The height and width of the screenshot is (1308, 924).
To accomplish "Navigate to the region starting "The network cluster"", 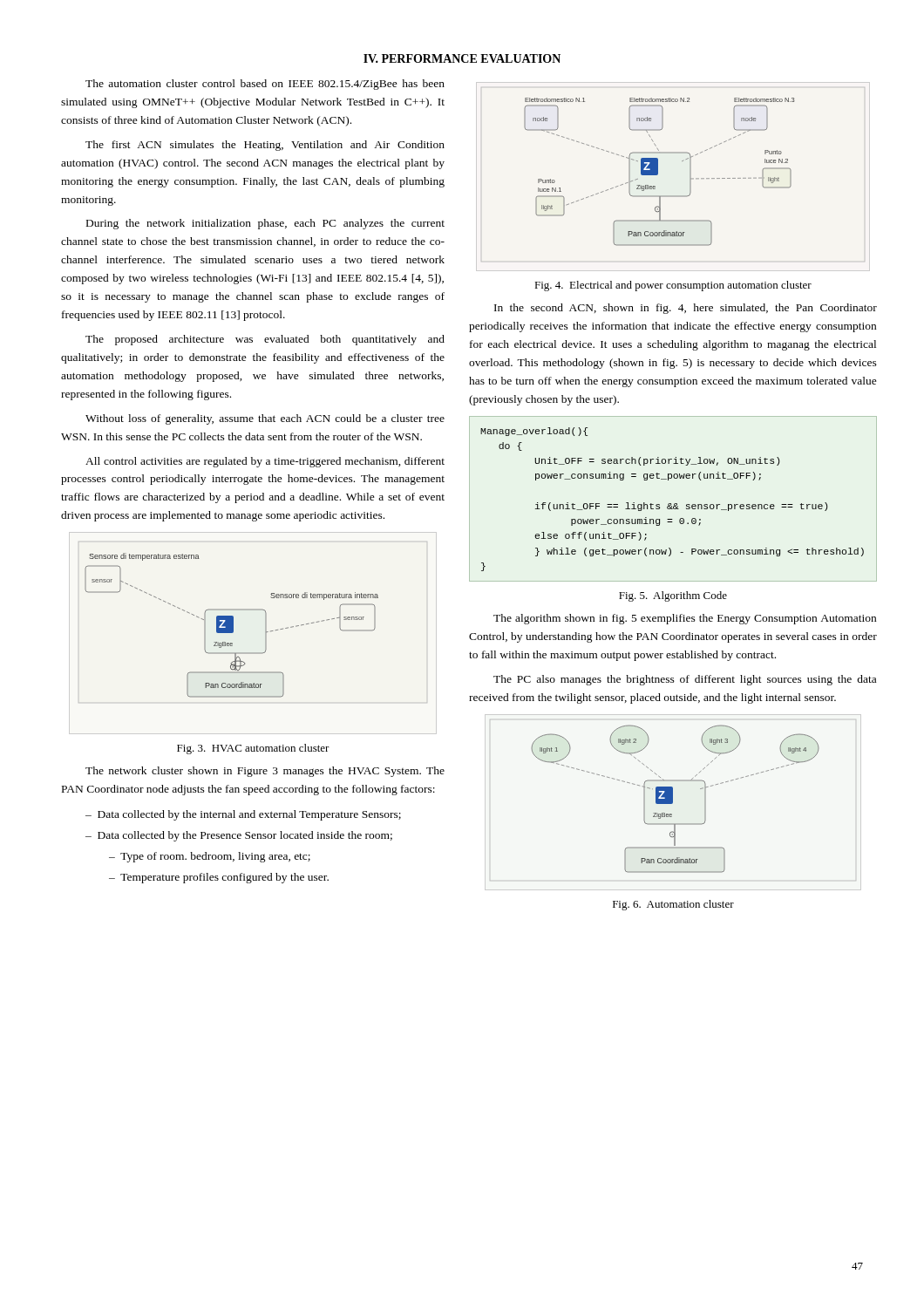I will coord(253,781).
